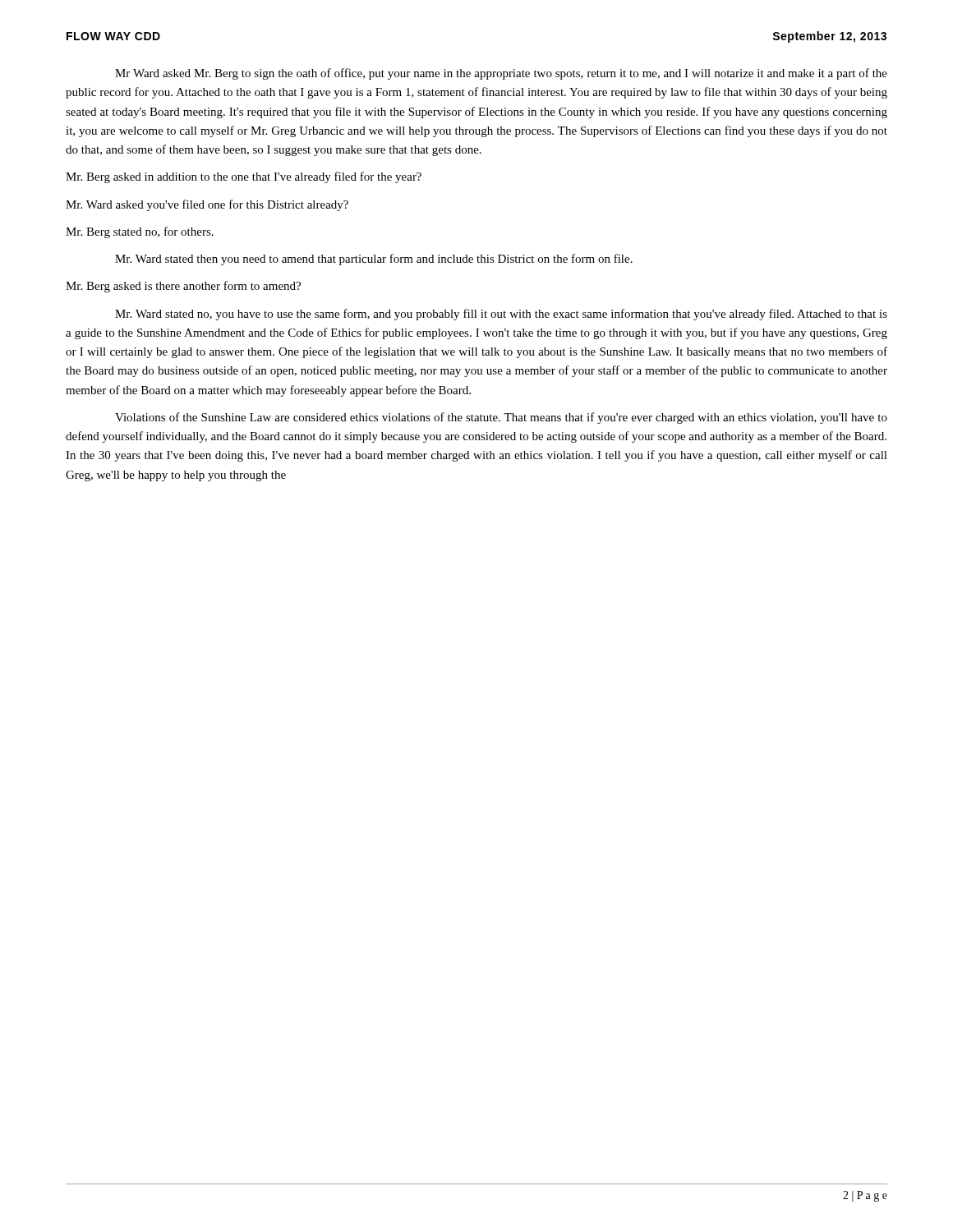Select the text block containing "Mr Ward asked Mr. Berg to sign"
The height and width of the screenshot is (1232, 953).
(x=476, y=111)
